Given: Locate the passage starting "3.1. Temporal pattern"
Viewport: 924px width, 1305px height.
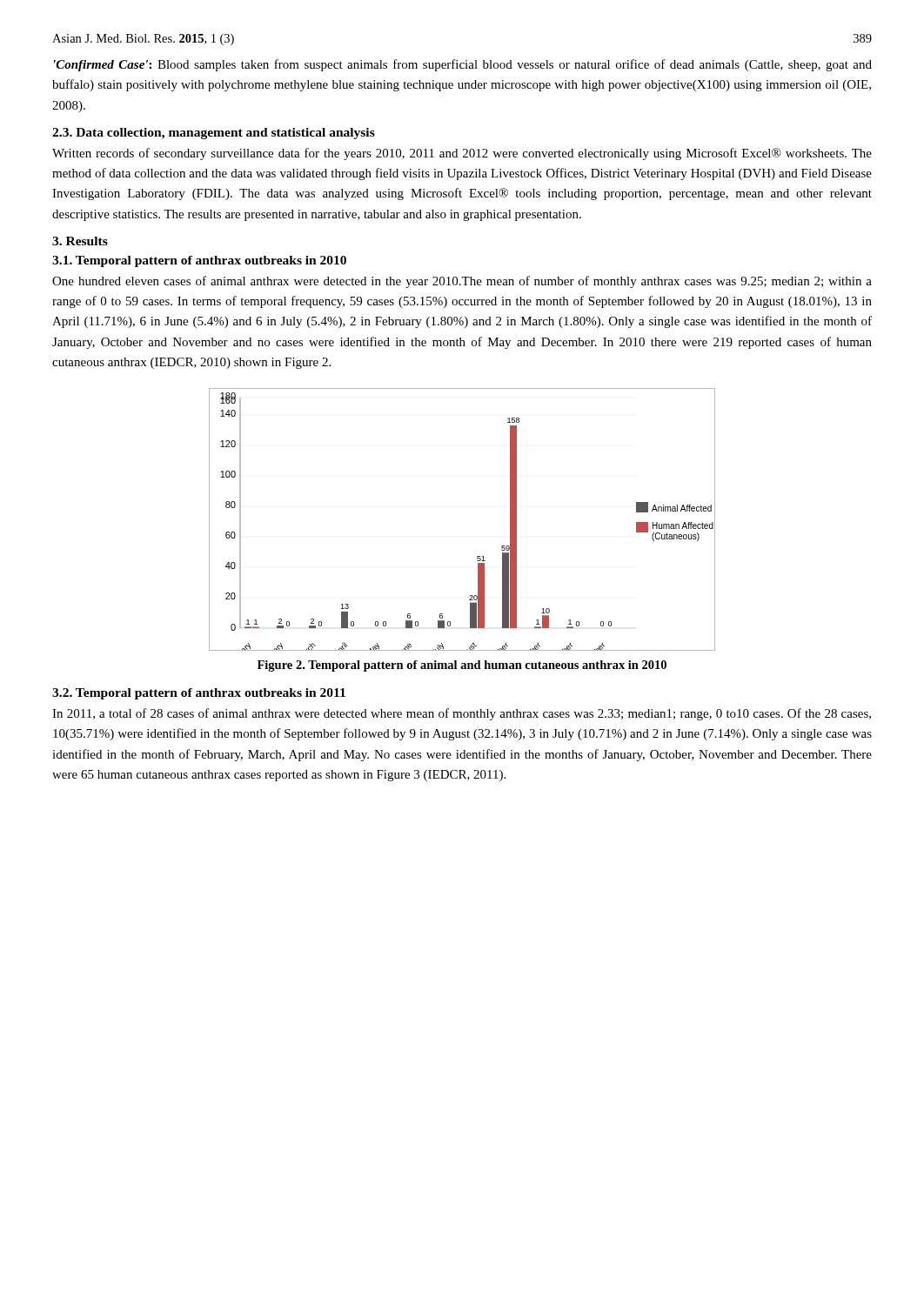Looking at the screenshot, I should click(199, 259).
